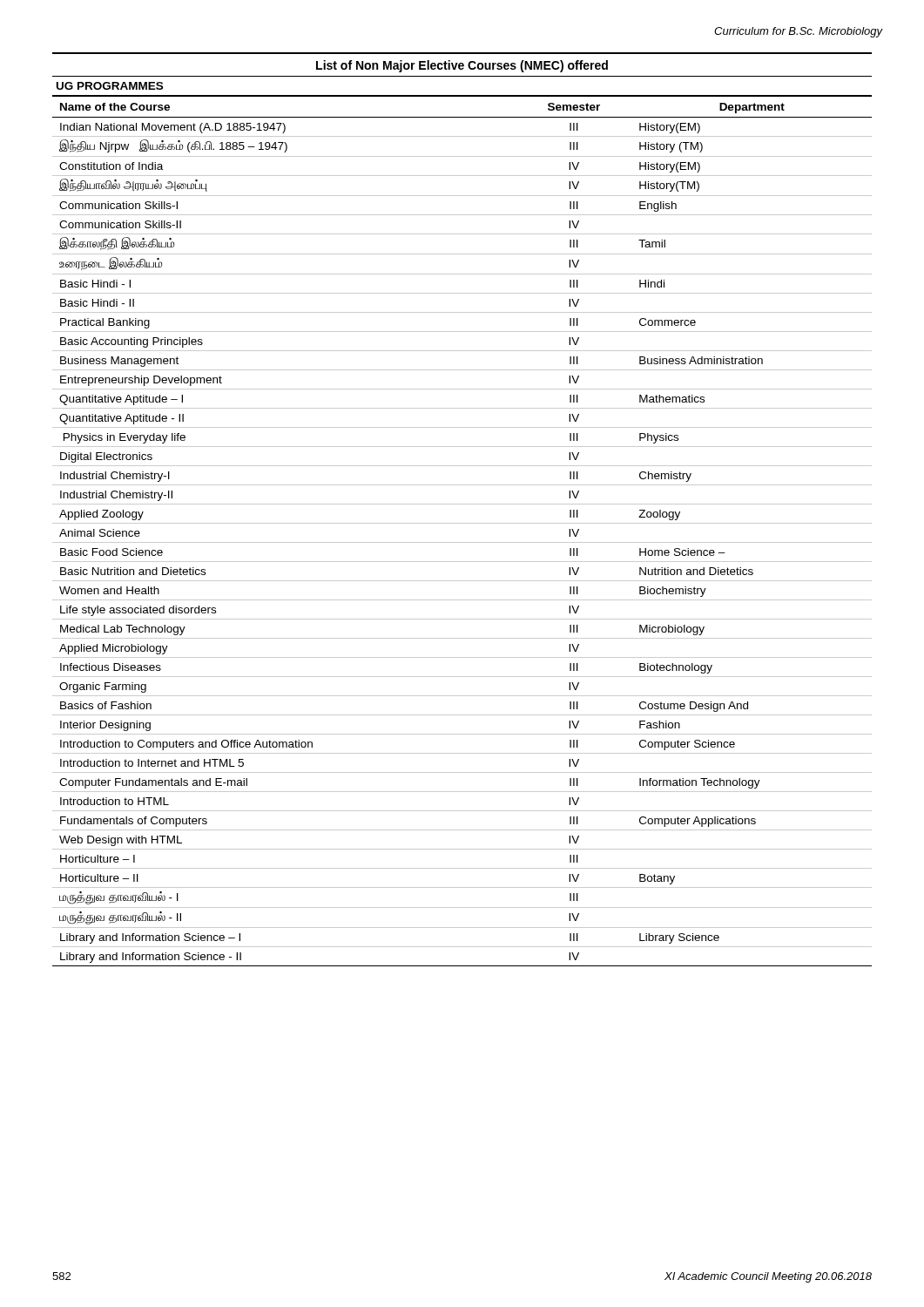Find the block starting "List of Non Major Elective"

462,65
